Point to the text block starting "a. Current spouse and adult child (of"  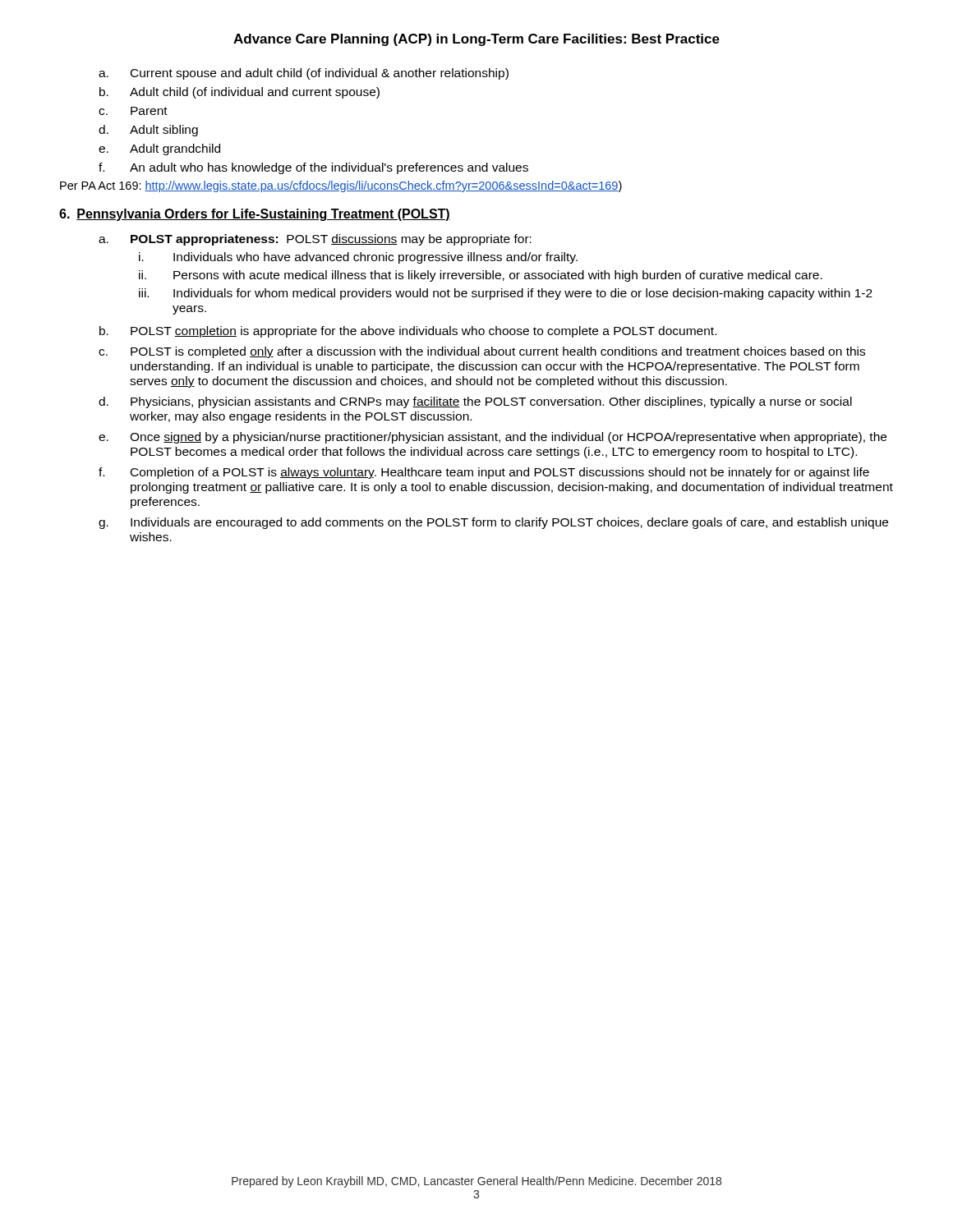(304, 73)
